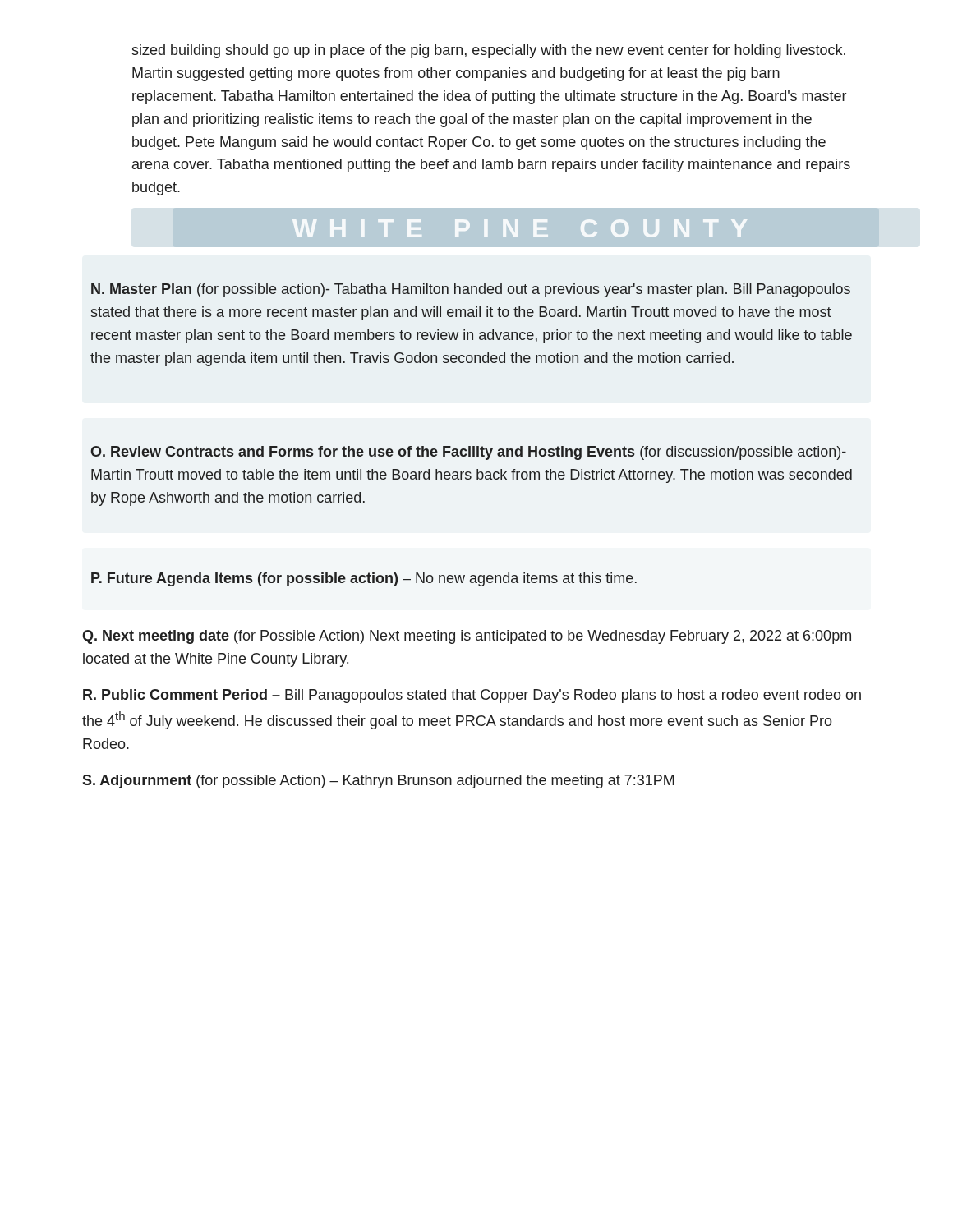Image resolution: width=953 pixels, height=1232 pixels.
Task: Where is the passage that starts "P. Future Agenda Items (for possible action)"?
Action: (476, 579)
